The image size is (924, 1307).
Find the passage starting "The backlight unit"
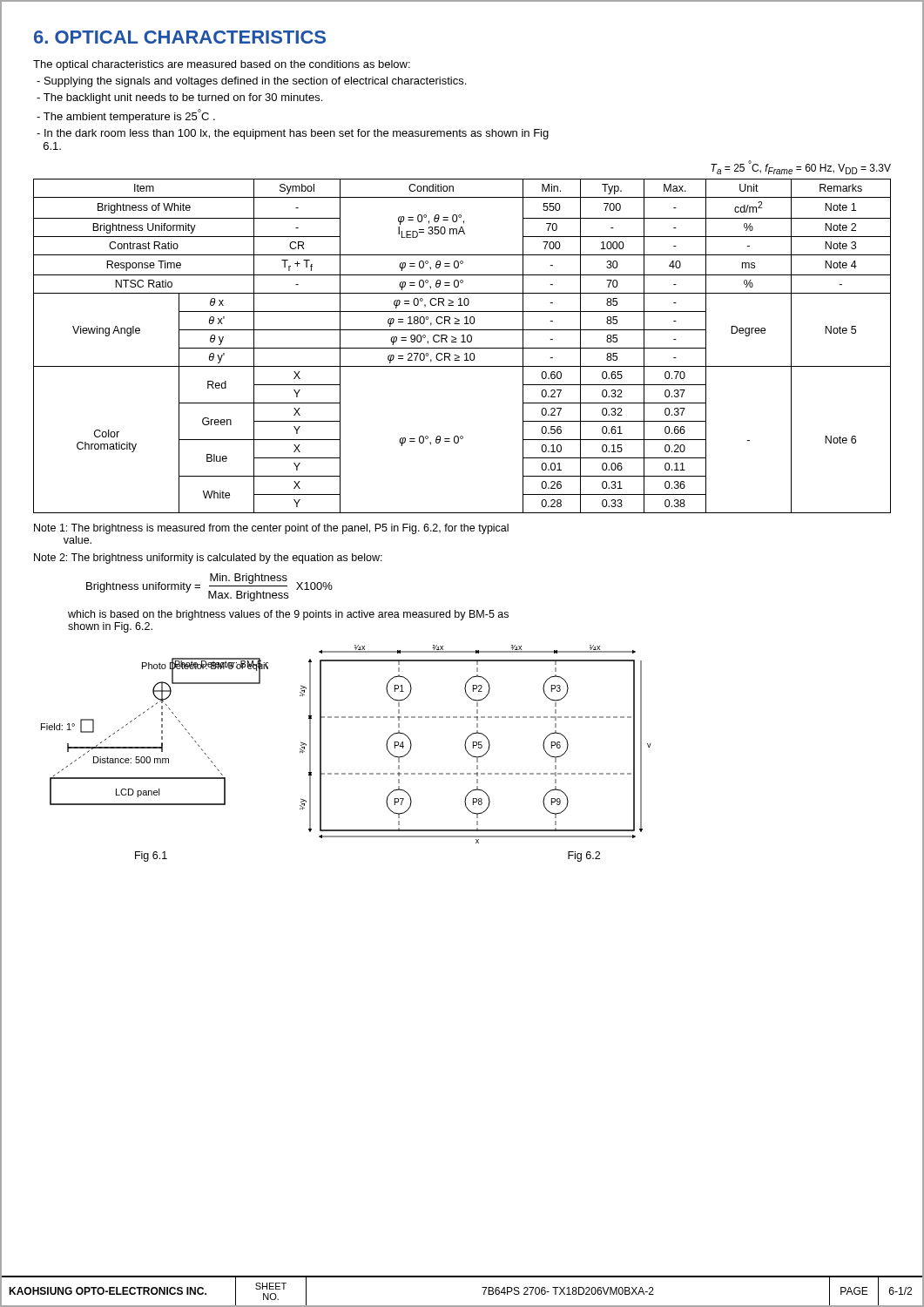click(180, 97)
